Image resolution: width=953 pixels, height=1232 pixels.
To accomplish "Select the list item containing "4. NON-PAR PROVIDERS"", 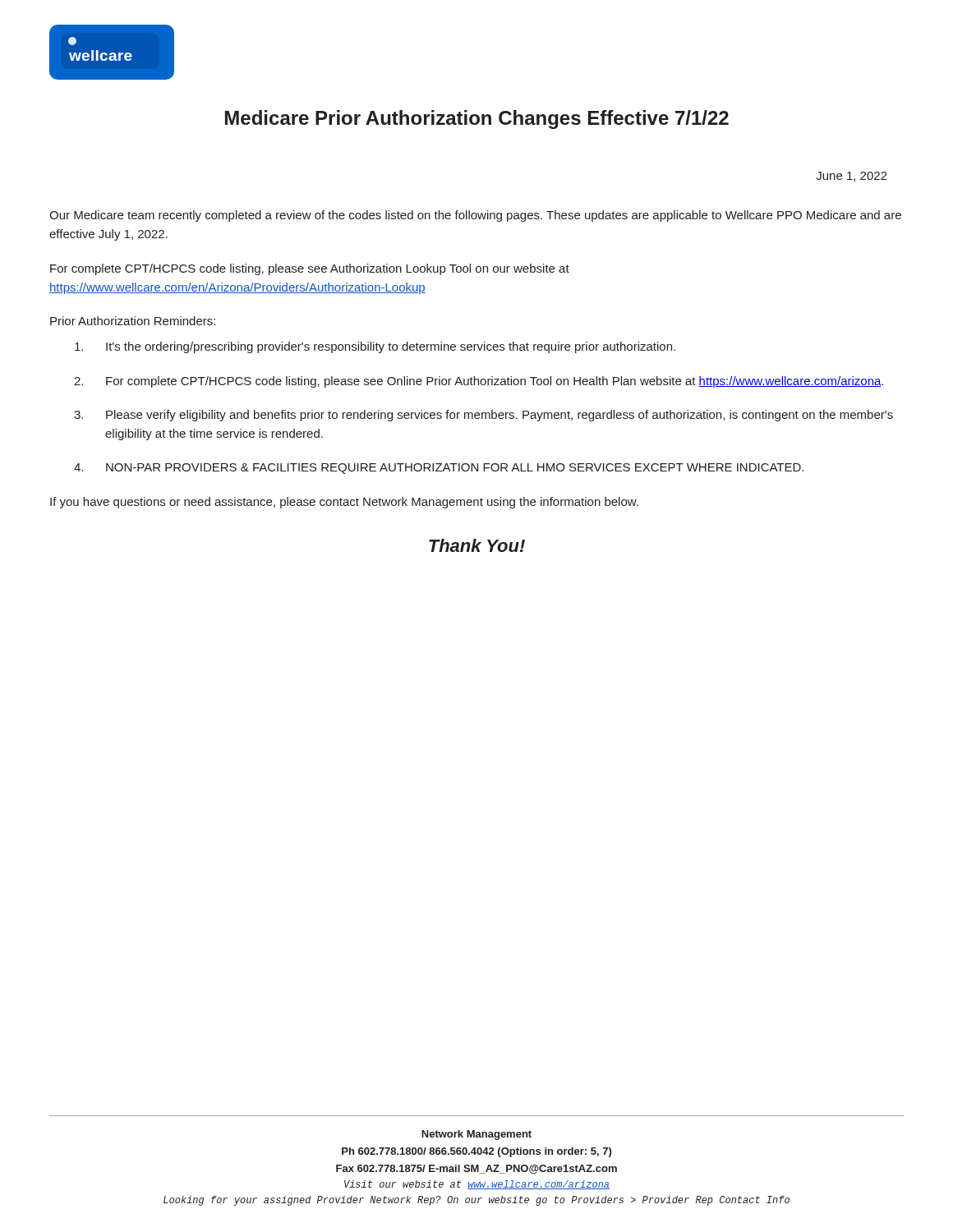I will tap(476, 467).
